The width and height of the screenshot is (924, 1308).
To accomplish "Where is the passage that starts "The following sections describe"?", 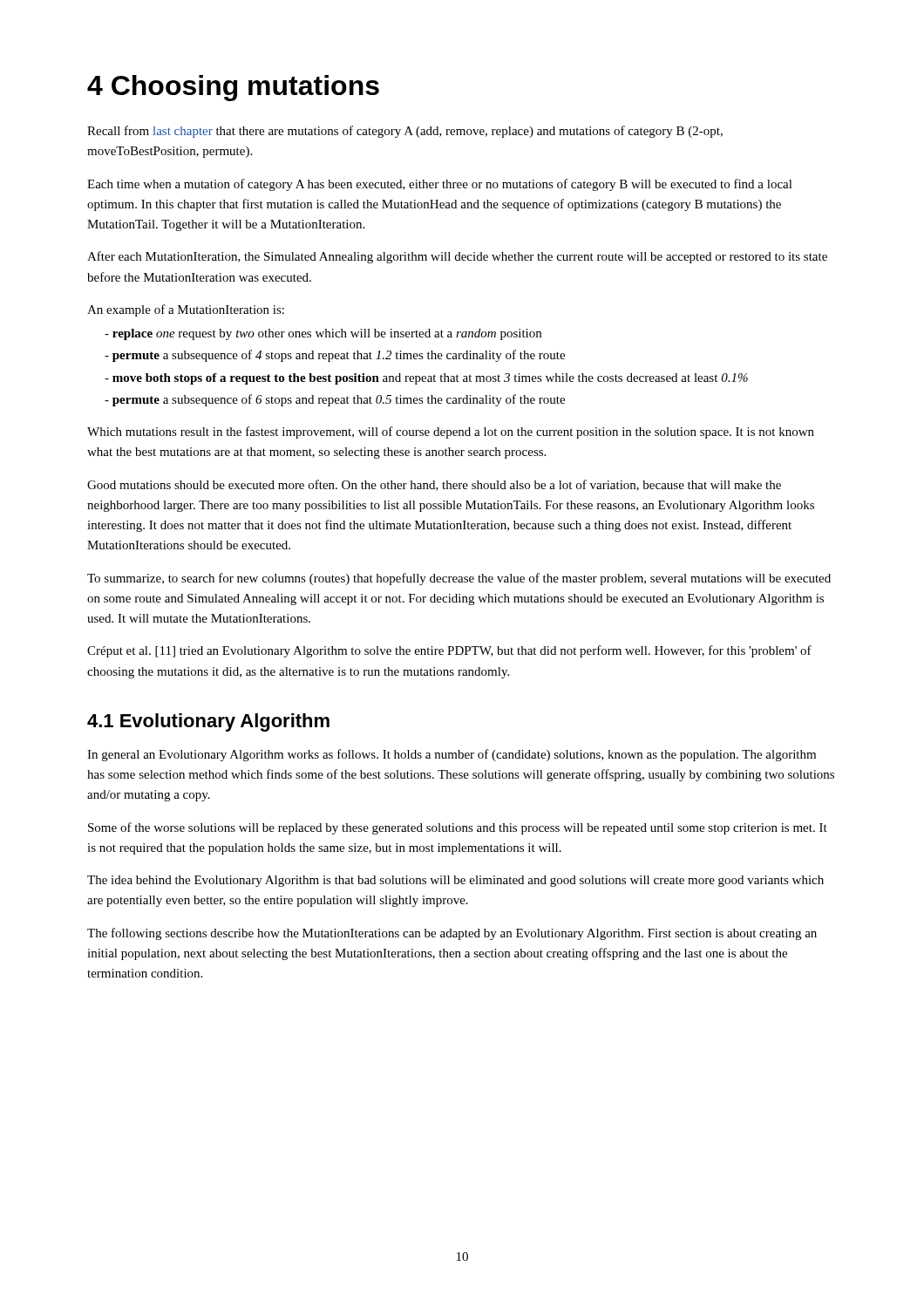I will click(452, 953).
